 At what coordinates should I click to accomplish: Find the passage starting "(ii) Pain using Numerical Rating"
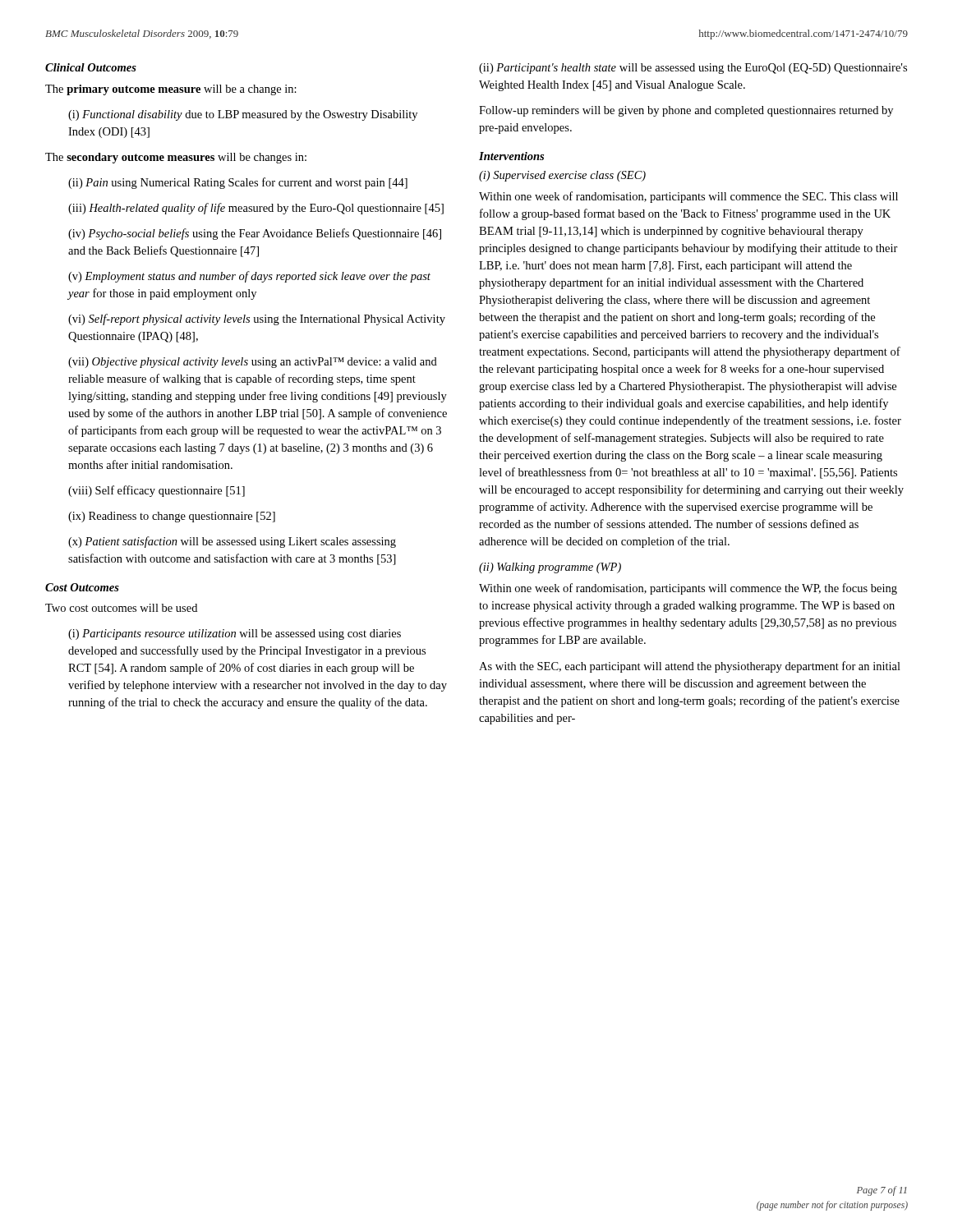(238, 182)
